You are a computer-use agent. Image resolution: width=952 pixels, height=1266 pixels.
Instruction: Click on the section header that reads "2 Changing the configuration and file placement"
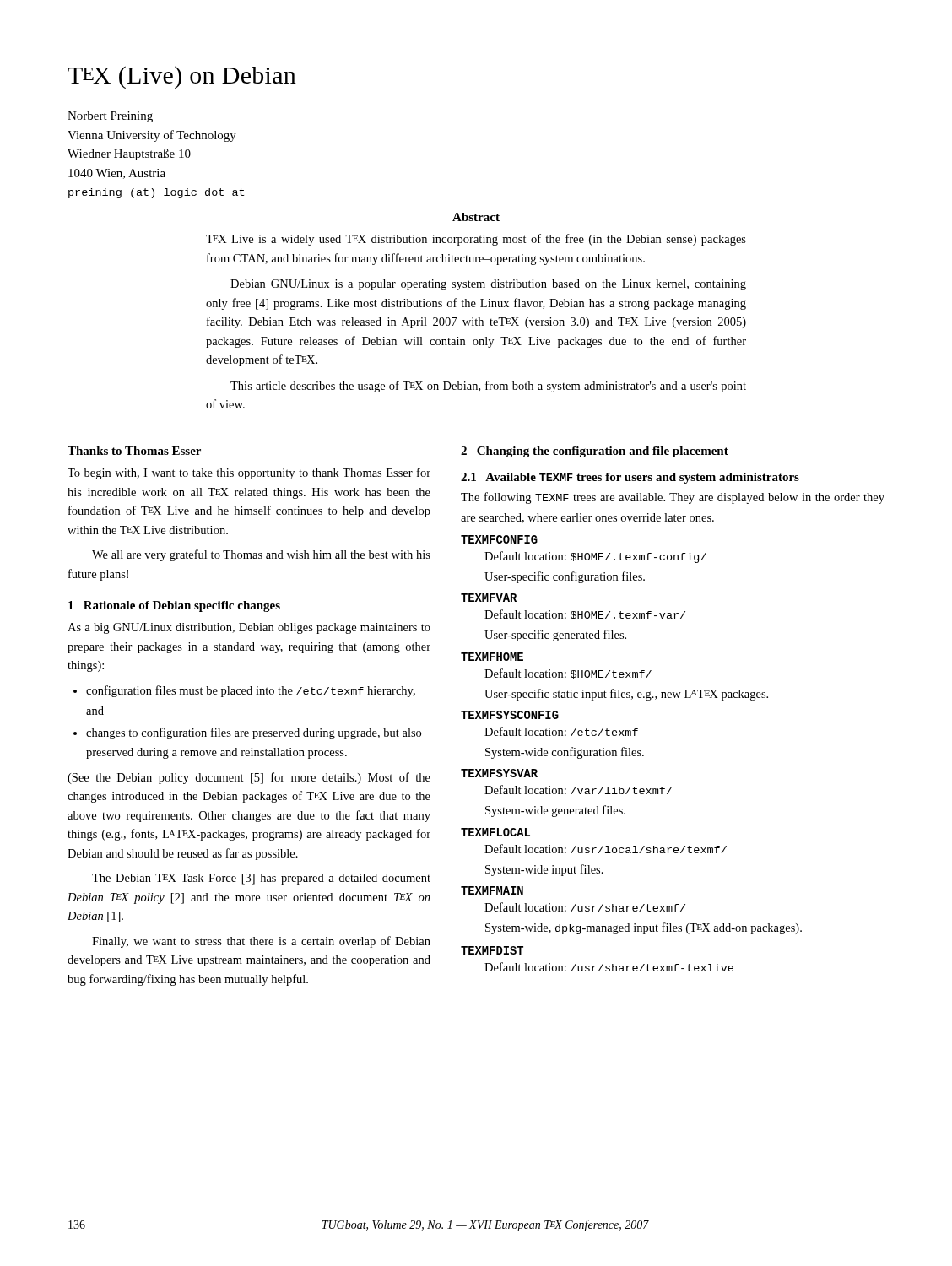coord(594,451)
